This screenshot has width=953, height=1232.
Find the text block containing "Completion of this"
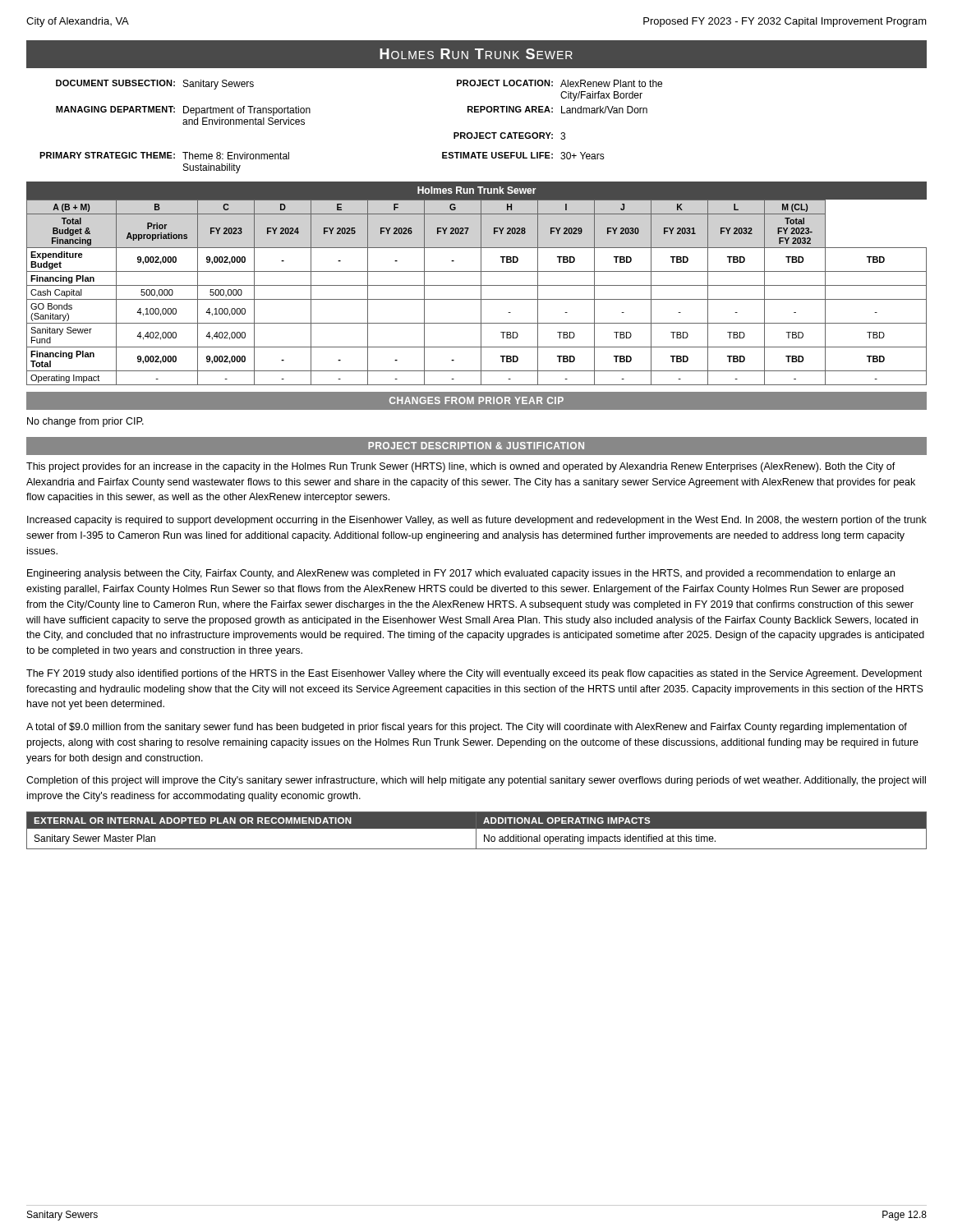coord(476,788)
